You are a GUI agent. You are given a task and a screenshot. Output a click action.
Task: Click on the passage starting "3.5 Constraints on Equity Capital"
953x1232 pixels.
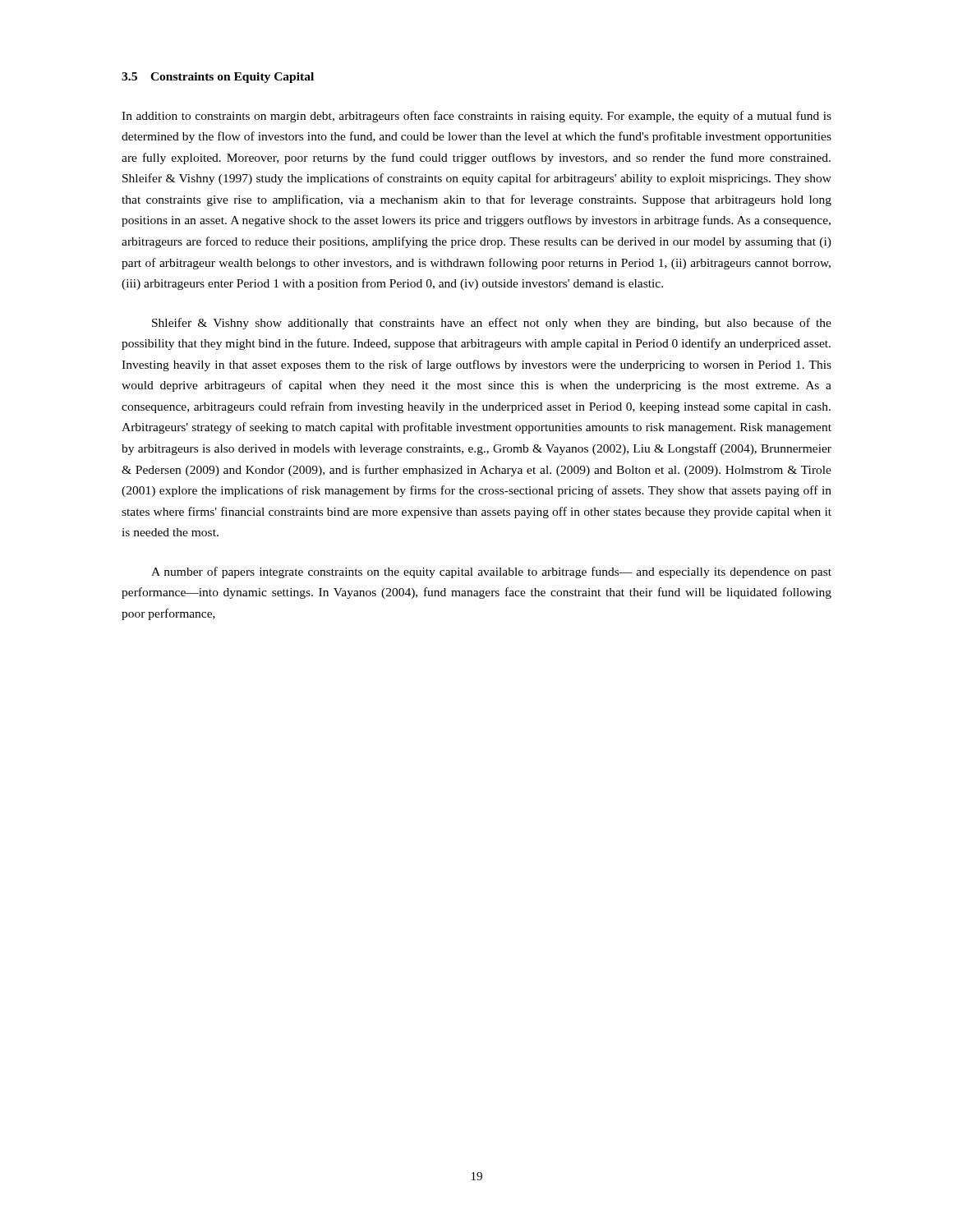pos(218,76)
